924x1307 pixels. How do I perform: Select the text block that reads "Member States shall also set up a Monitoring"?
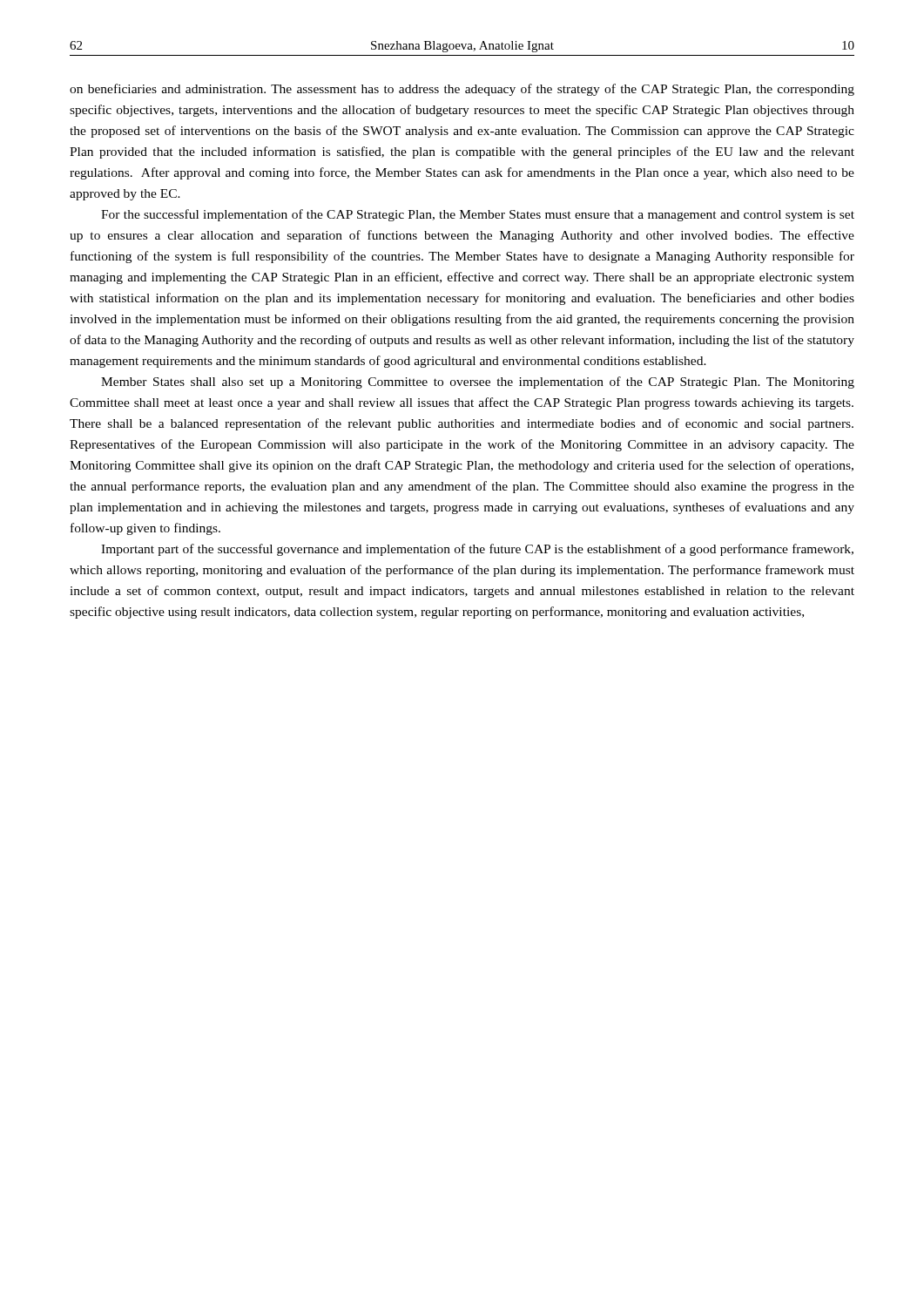pyautogui.click(x=462, y=455)
